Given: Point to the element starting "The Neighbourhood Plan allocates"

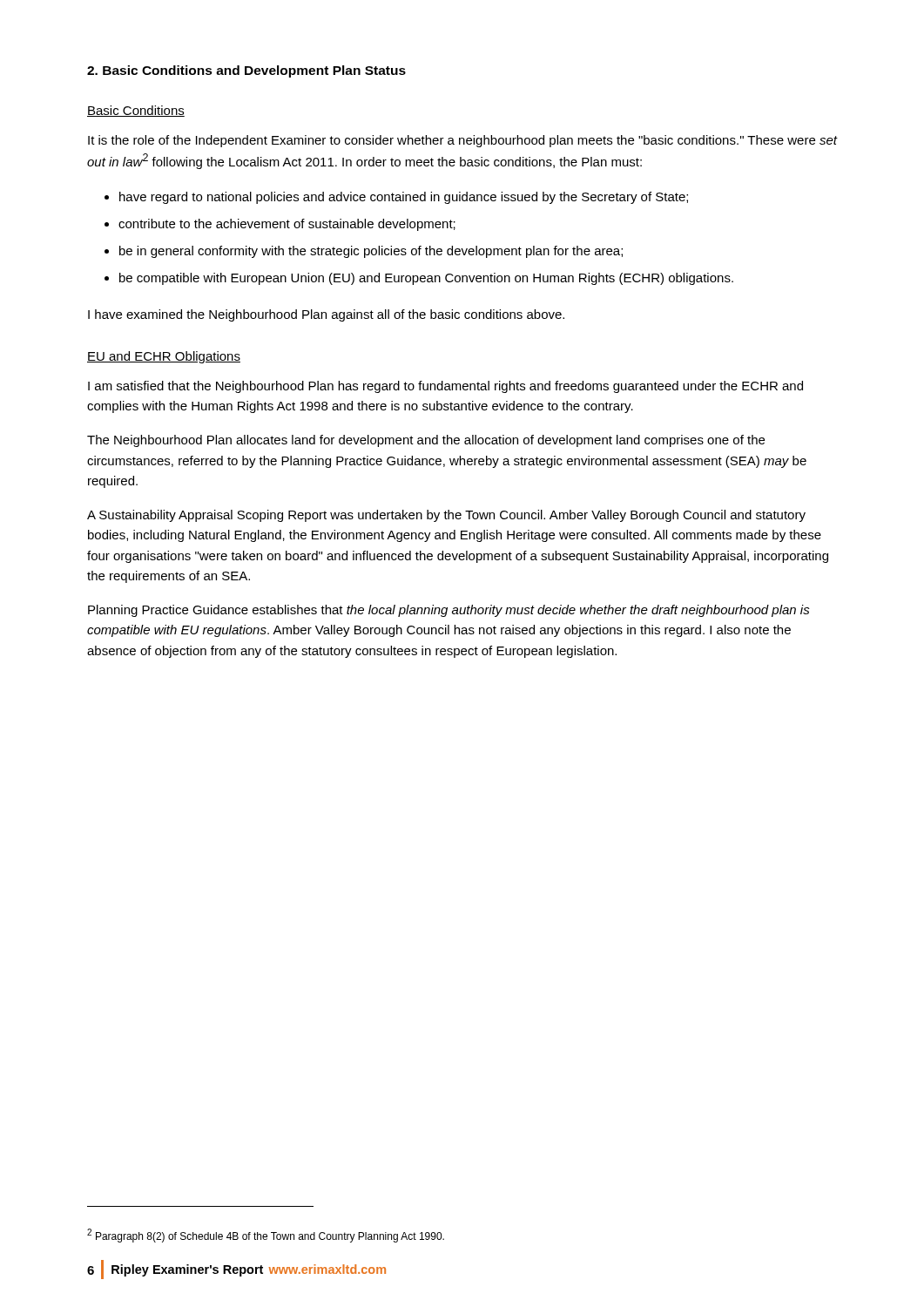Looking at the screenshot, I should 447,460.
